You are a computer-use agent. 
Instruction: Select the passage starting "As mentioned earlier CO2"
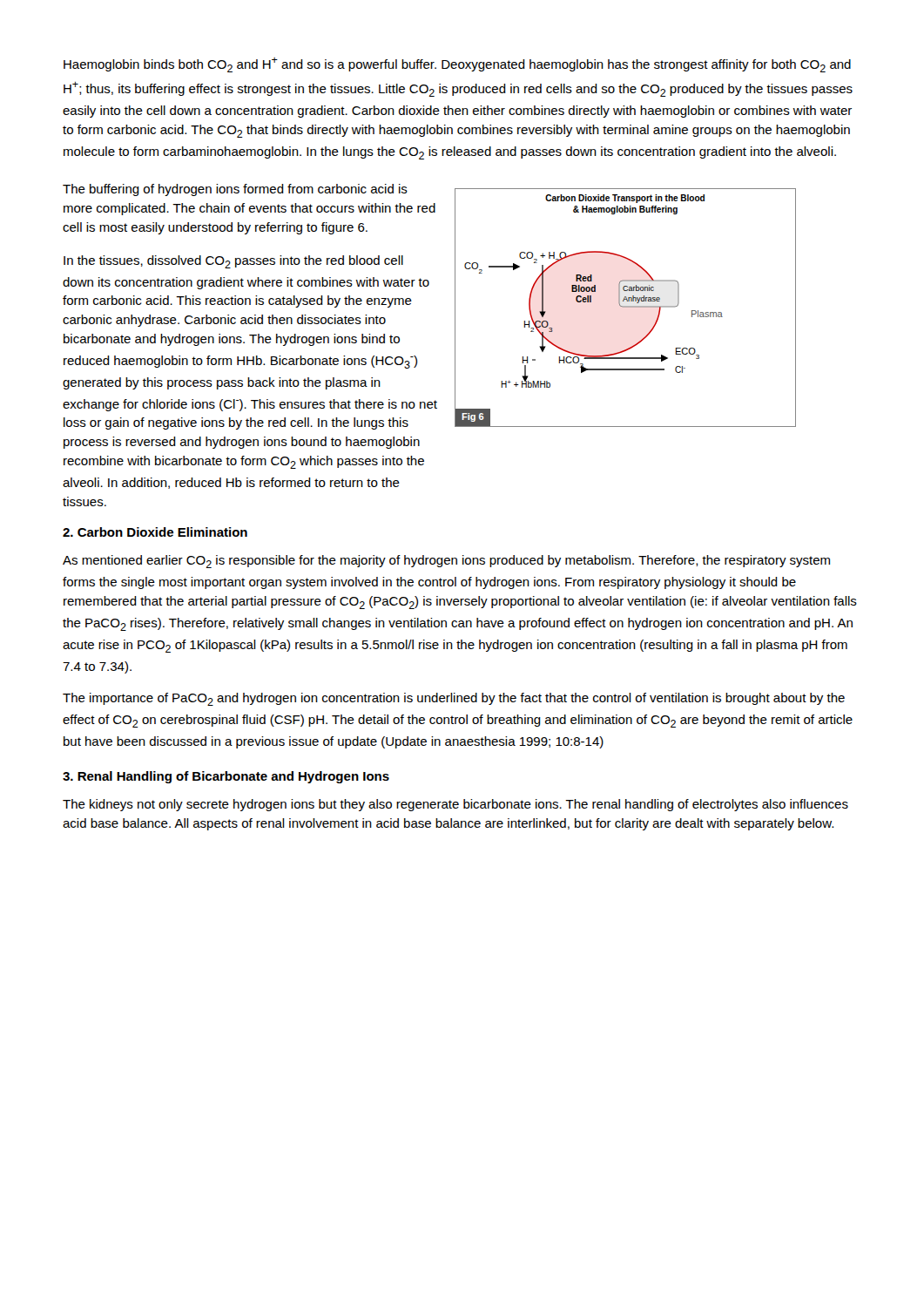point(460,613)
